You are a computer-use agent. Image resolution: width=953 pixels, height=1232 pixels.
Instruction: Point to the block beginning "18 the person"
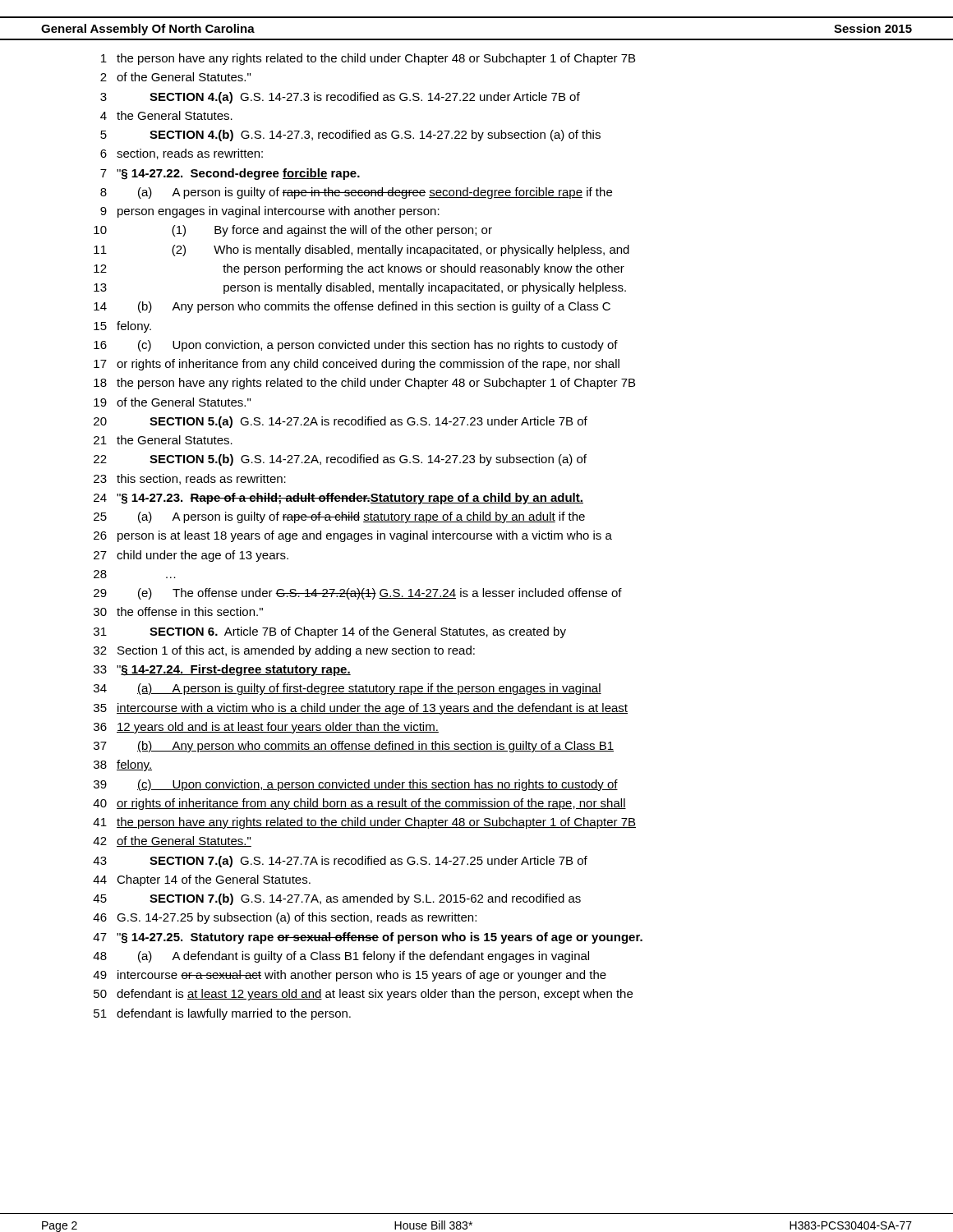coord(493,383)
